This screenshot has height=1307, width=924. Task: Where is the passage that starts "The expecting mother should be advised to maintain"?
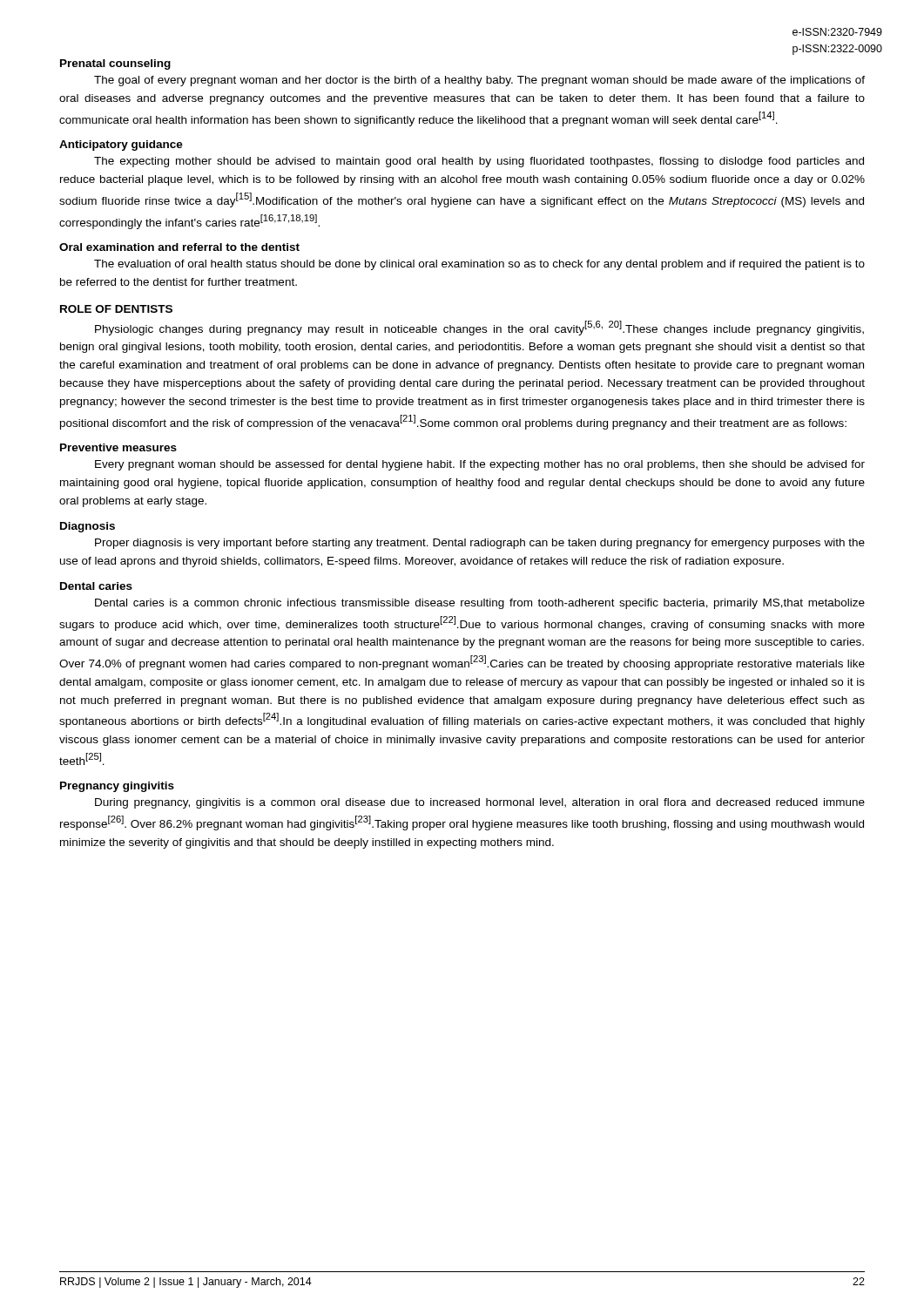point(462,192)
